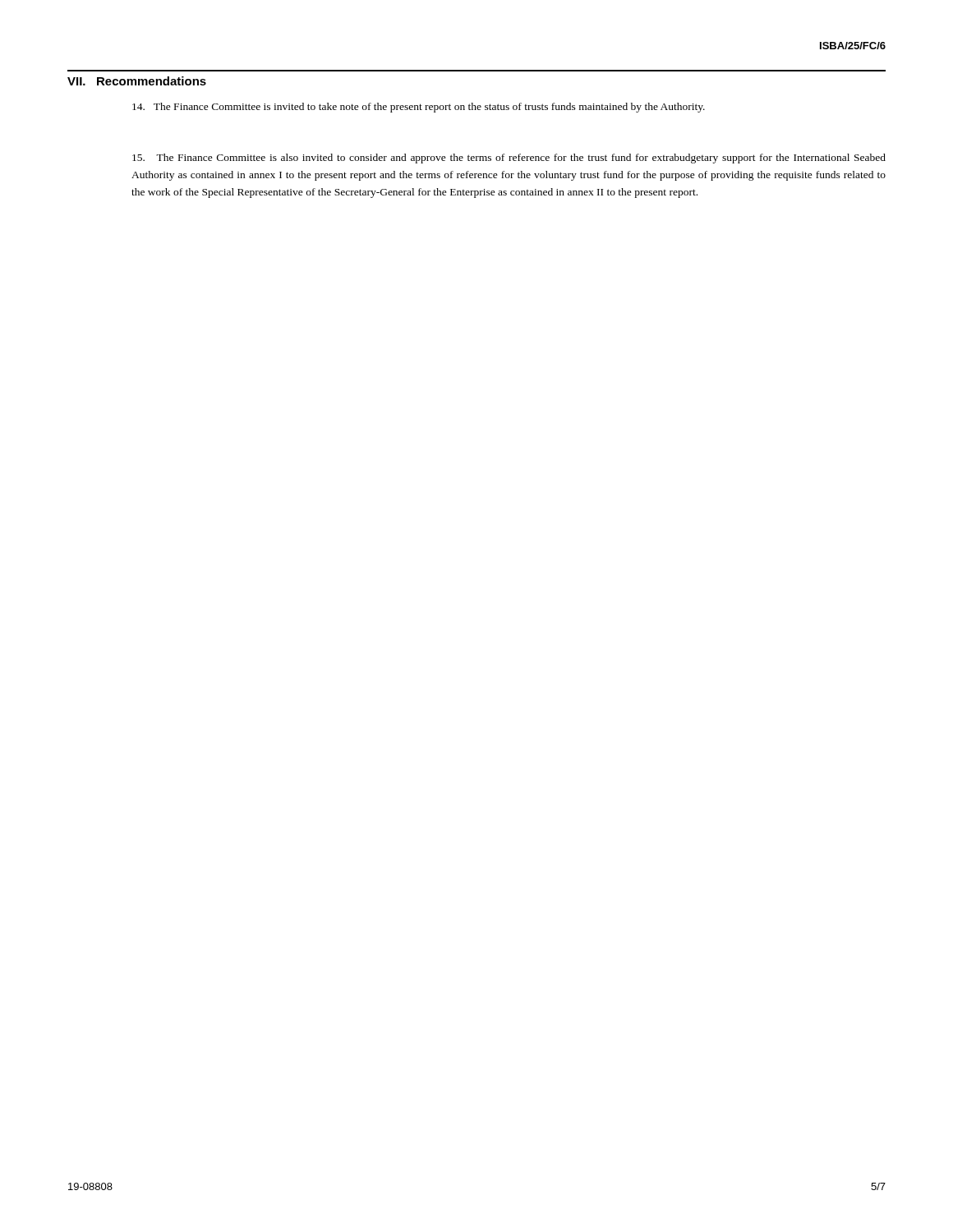
Task: Point to the block starting "VII. Recommendations"
Action: [x=137, y=81]
